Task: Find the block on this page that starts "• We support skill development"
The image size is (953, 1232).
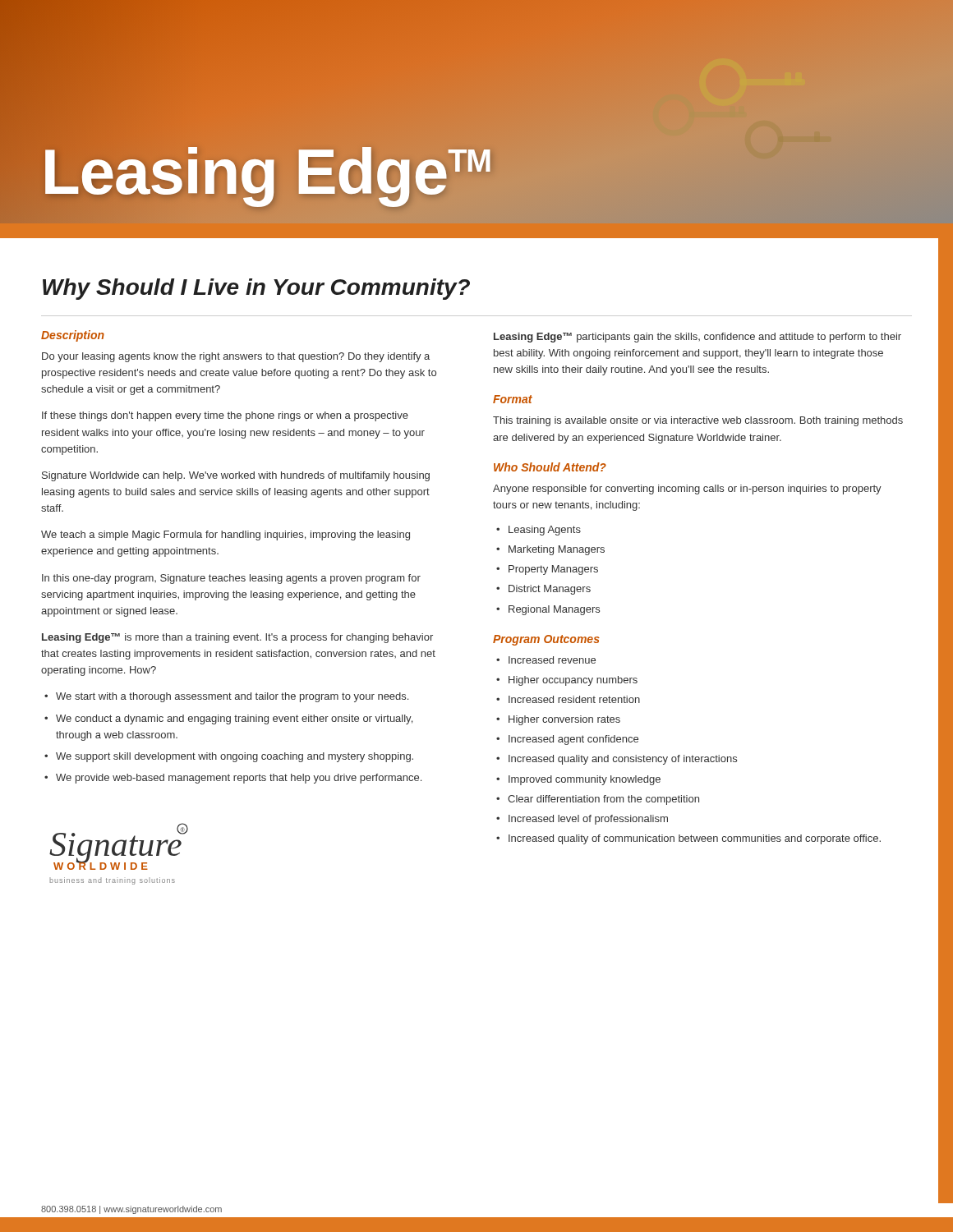Action: tap(229, 756)
